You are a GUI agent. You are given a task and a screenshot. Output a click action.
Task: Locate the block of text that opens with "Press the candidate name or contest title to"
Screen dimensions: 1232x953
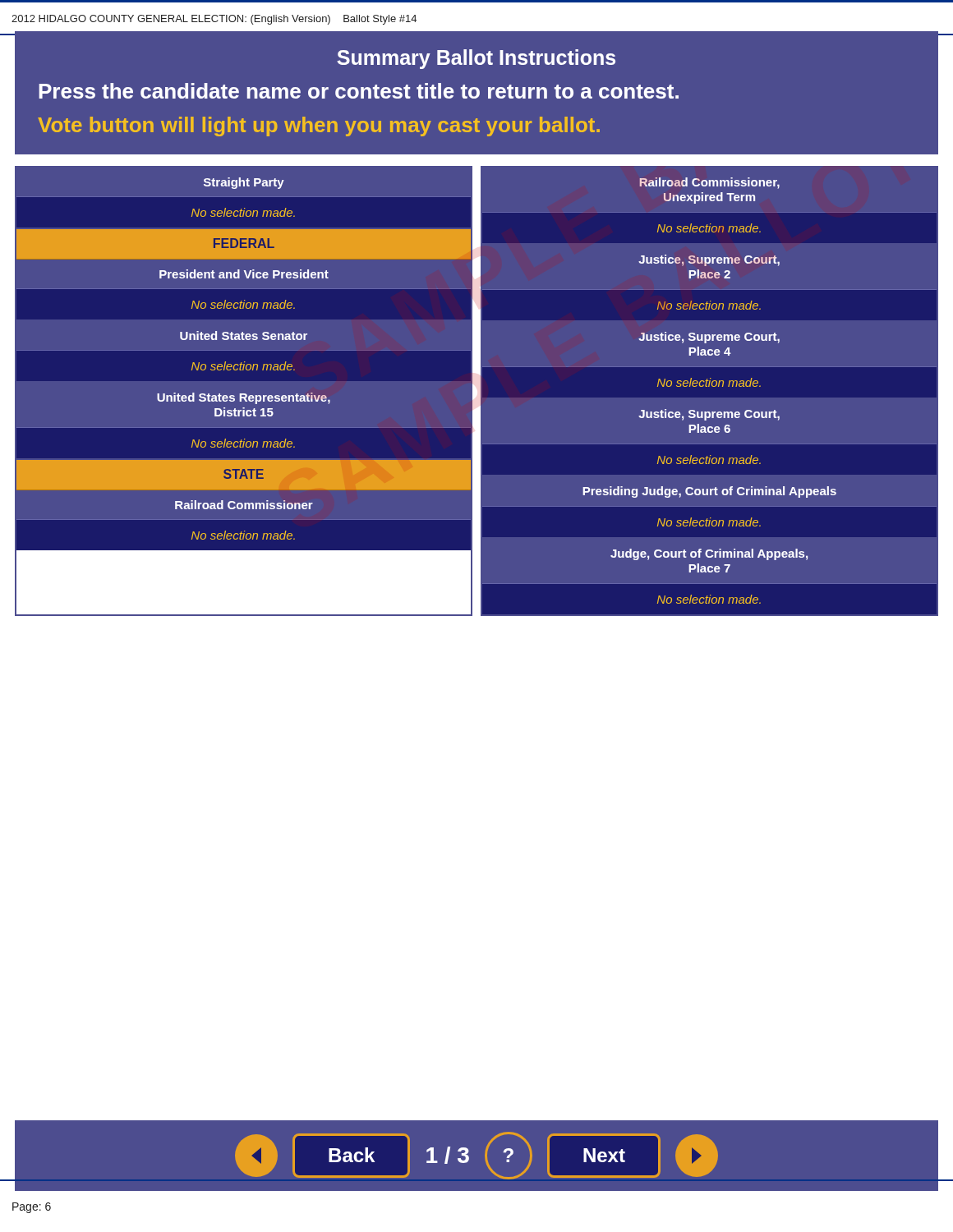[x=359, y=91]
